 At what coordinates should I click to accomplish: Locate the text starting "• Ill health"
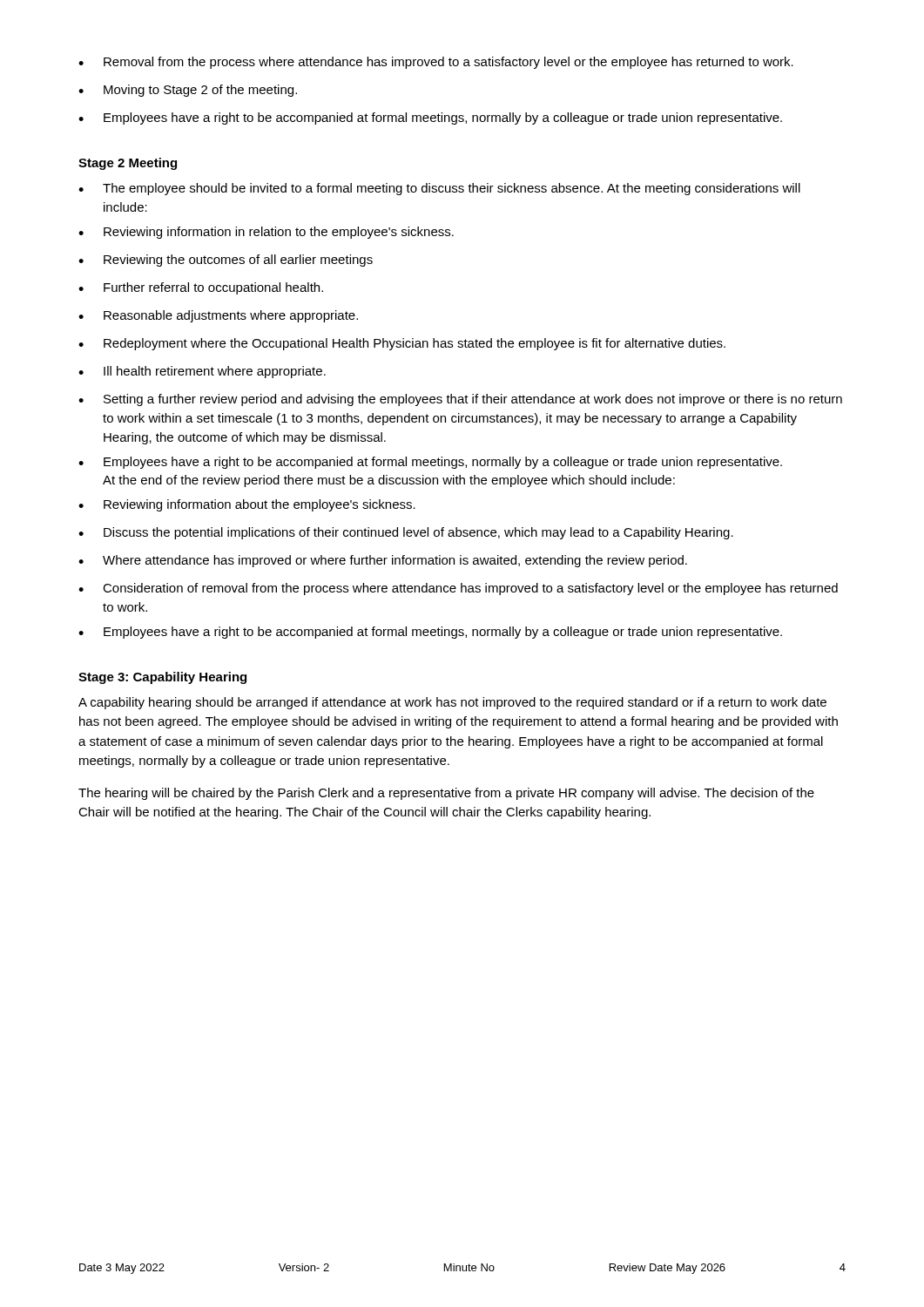pyautogui.click(x=202, y=372)
